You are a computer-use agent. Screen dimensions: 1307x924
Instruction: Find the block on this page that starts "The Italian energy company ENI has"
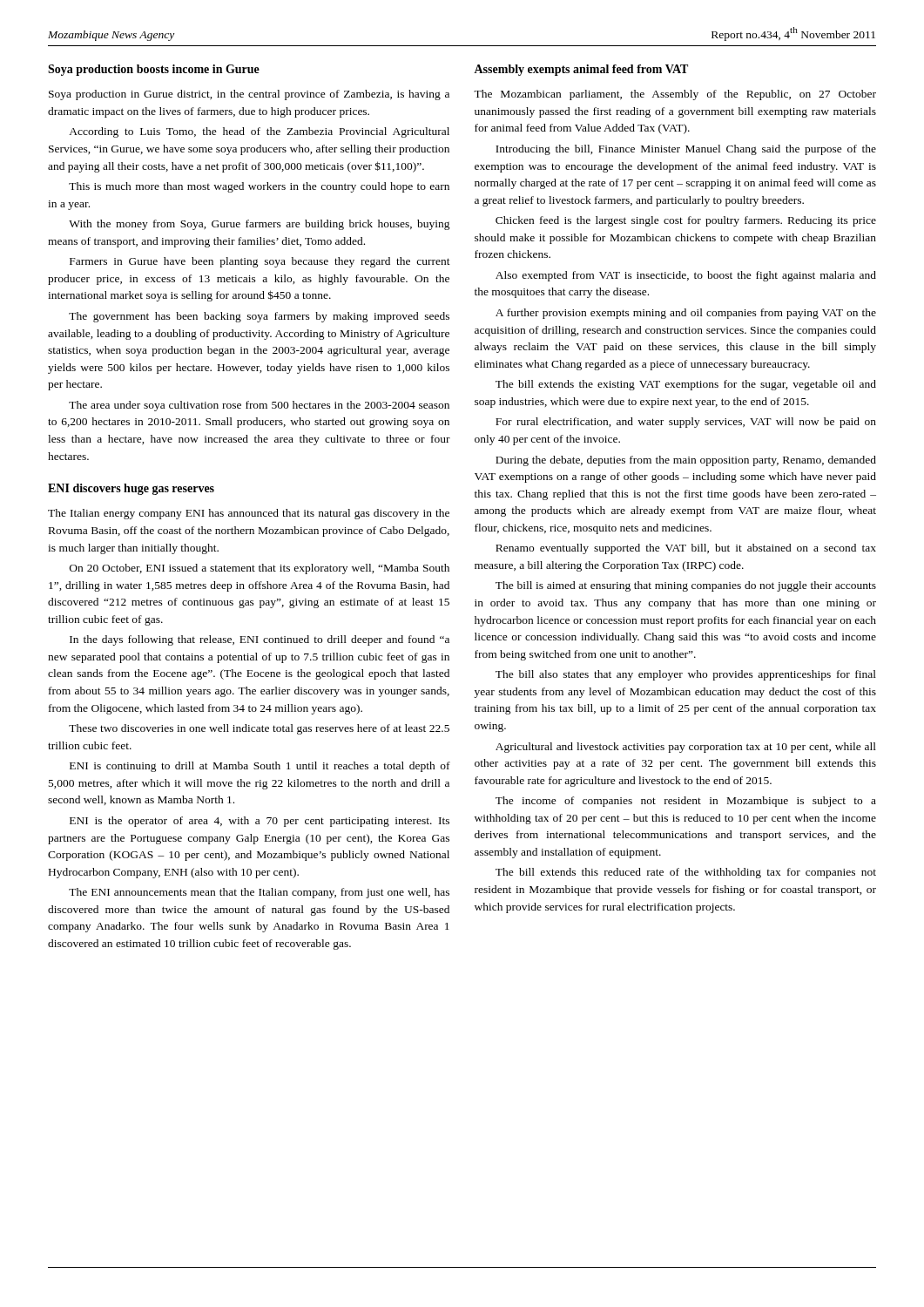[249, 728]
